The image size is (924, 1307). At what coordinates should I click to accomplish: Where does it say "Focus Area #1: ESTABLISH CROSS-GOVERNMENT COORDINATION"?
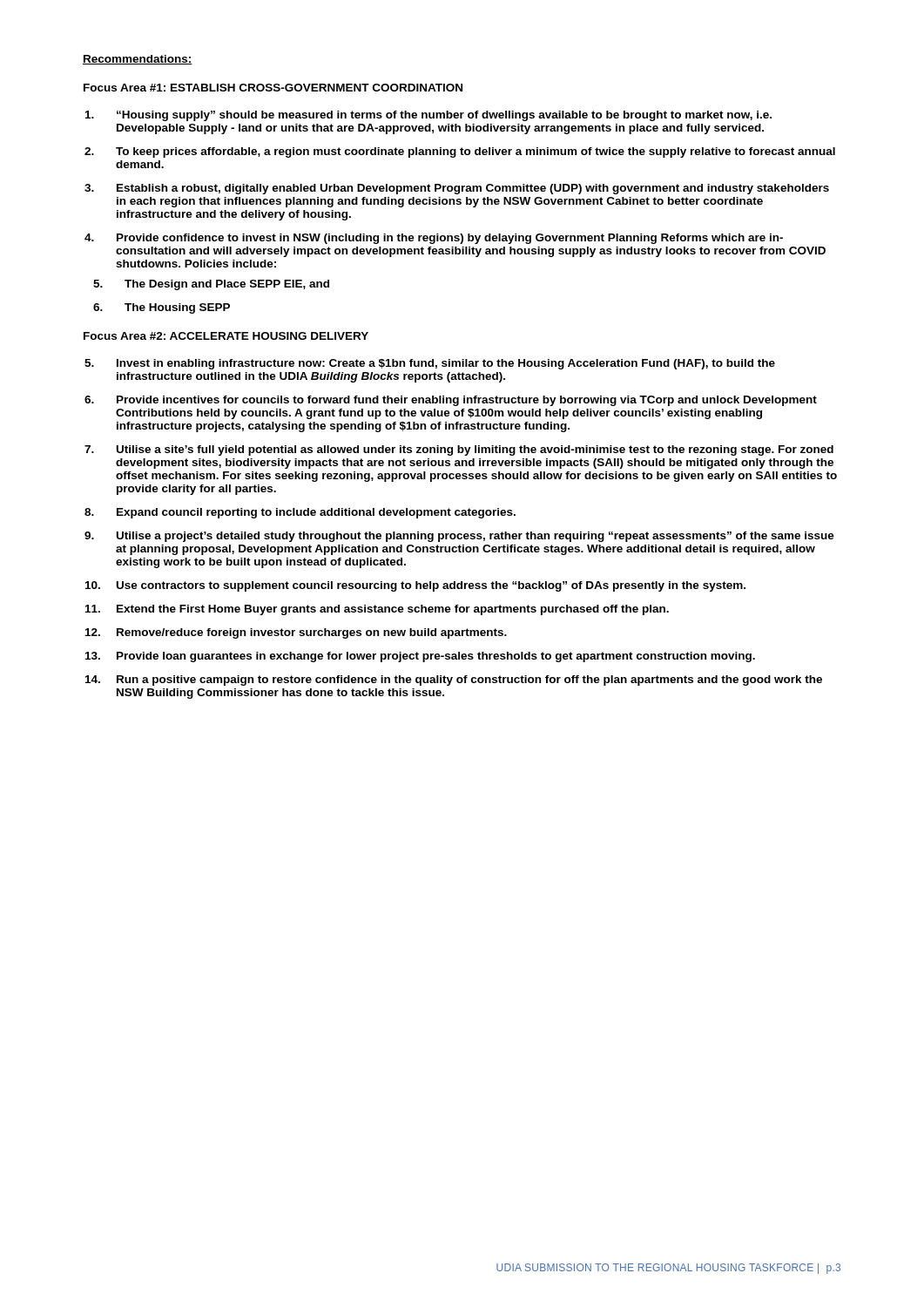[x=273, y=88]
